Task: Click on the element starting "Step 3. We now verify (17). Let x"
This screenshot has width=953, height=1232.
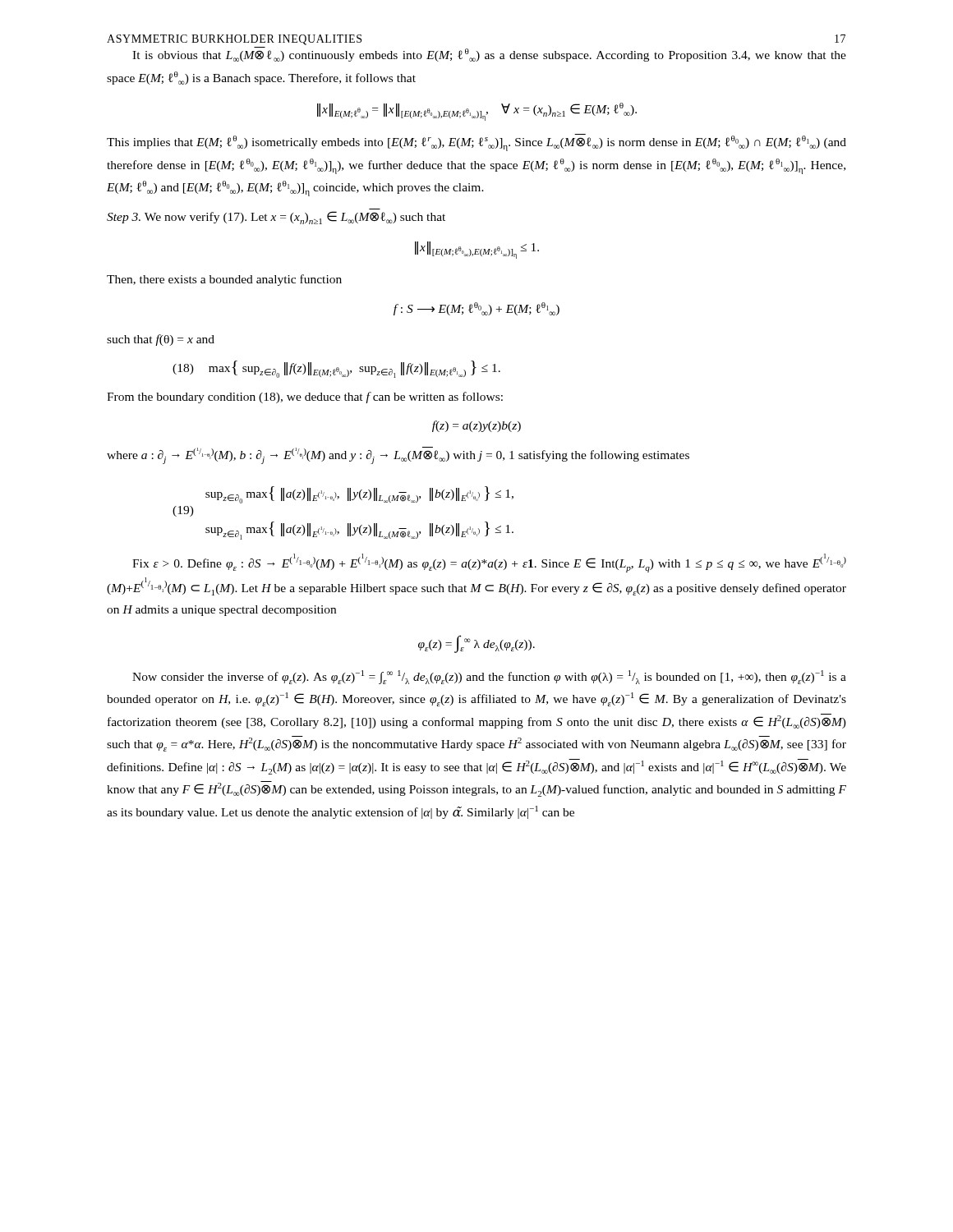Action: (276, 218)
